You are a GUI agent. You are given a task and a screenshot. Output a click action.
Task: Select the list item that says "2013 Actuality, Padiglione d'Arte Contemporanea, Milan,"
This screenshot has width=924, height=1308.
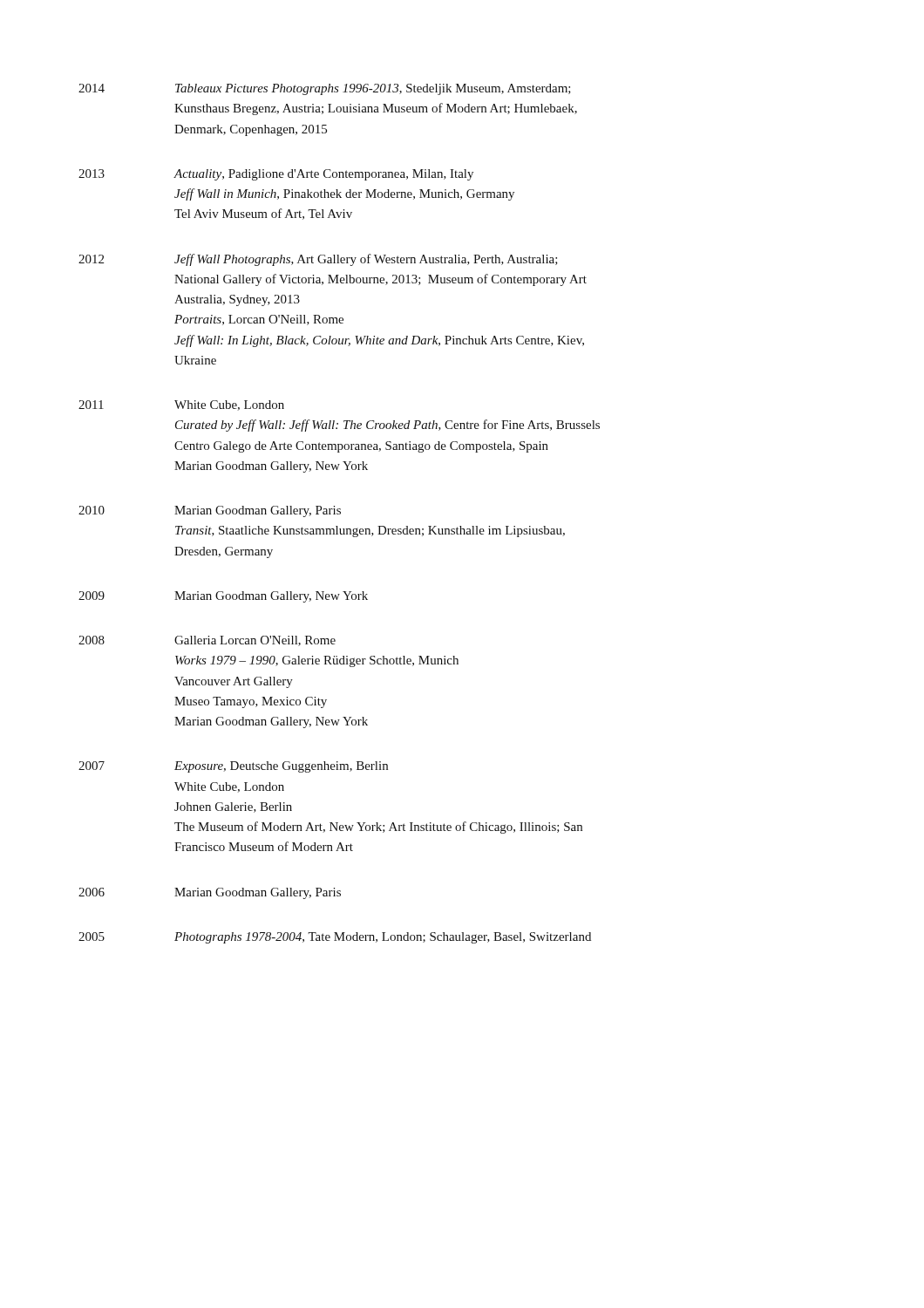pos(462,194)
